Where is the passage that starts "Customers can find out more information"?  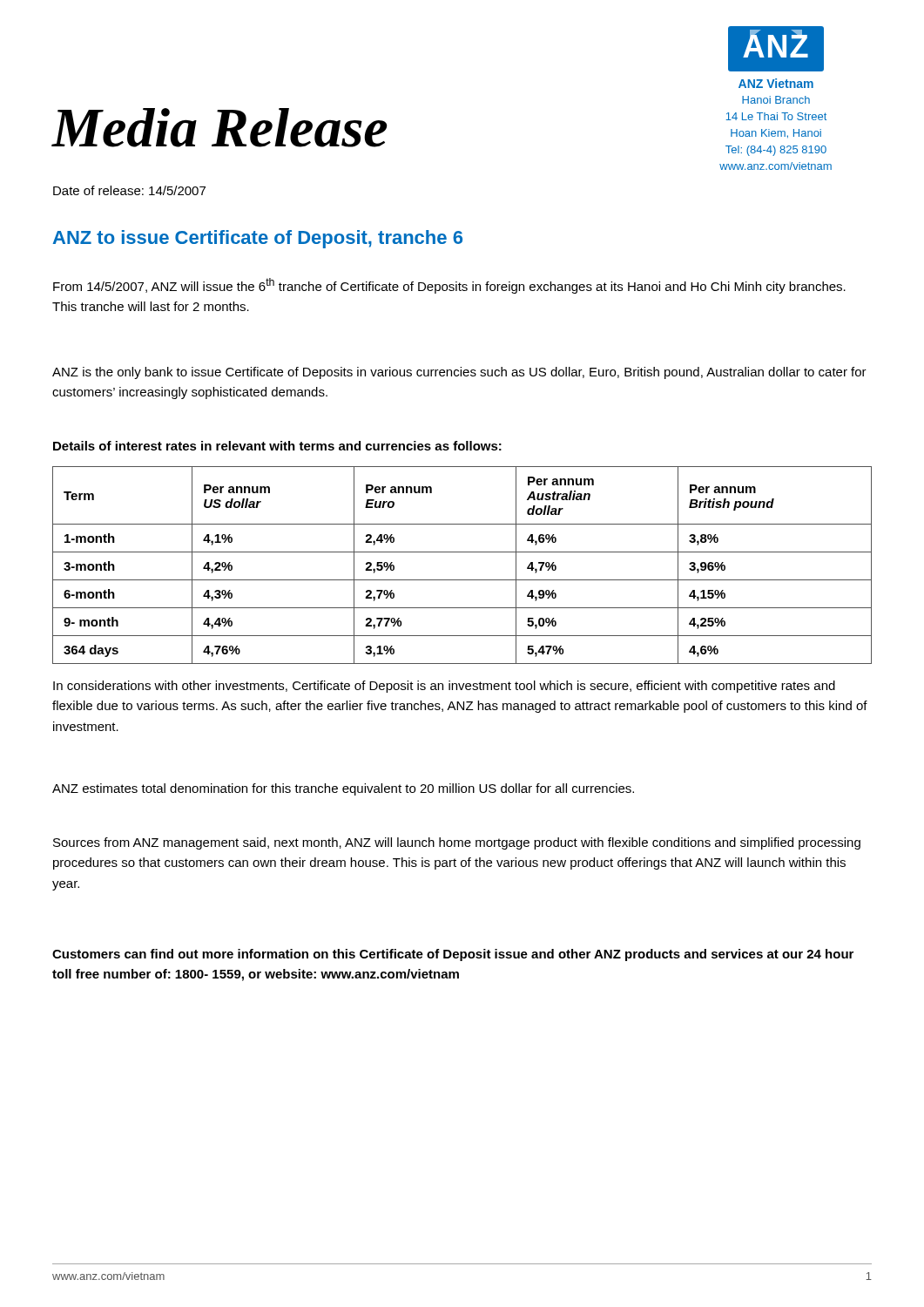click(x=453, y=964)
